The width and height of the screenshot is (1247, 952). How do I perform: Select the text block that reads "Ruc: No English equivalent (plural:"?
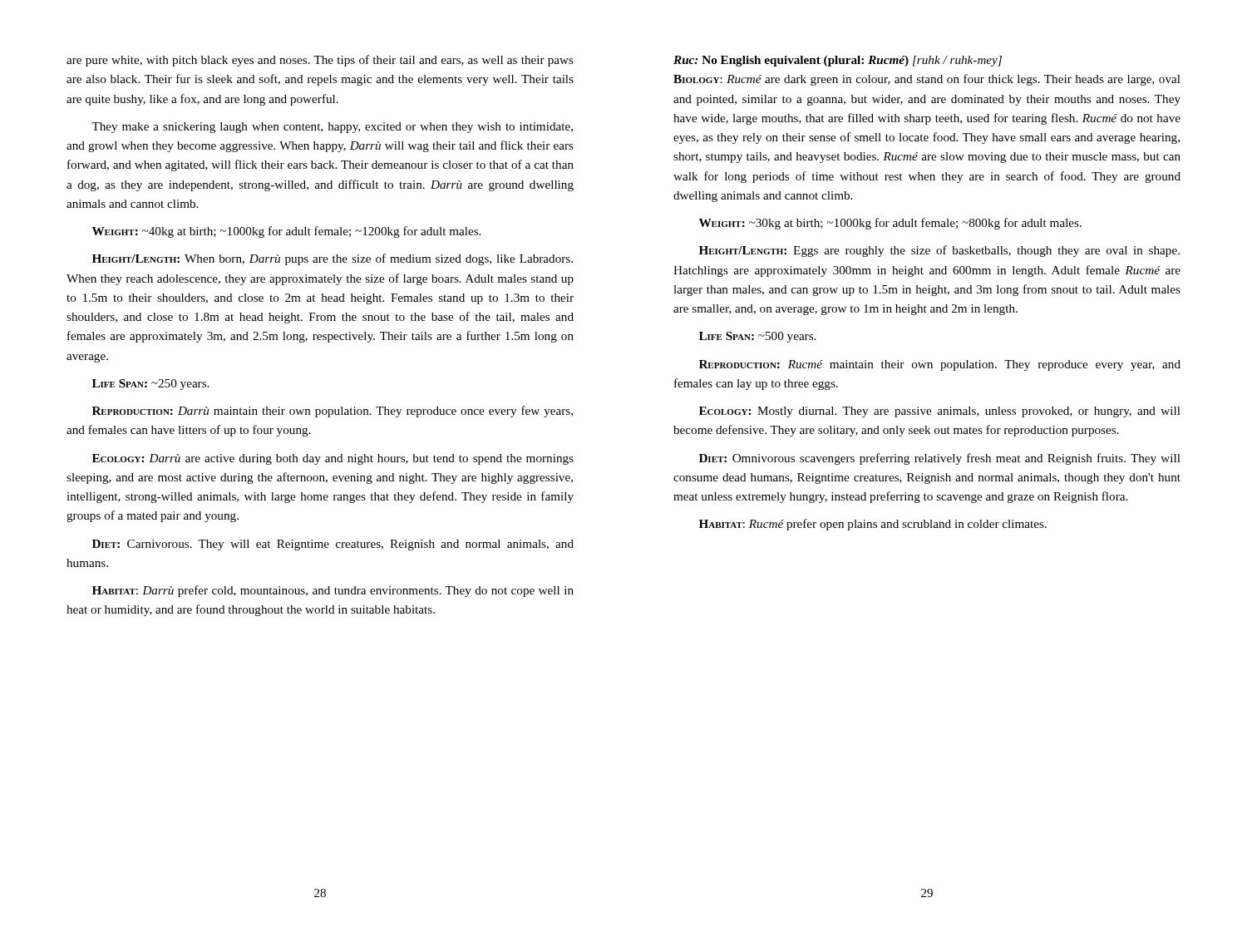pos(927,292)
